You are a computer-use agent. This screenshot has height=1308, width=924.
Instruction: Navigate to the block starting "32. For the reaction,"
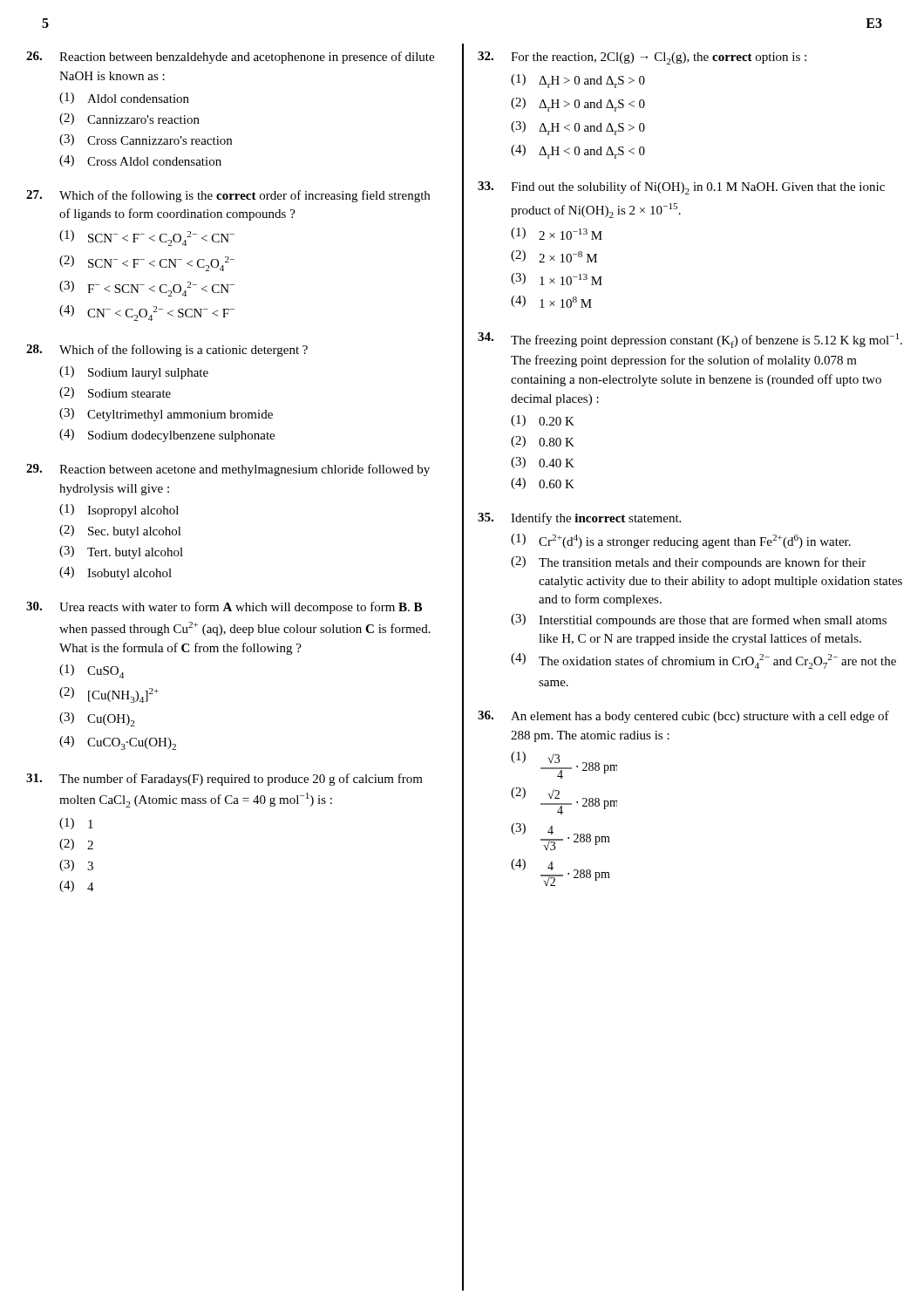642,58
